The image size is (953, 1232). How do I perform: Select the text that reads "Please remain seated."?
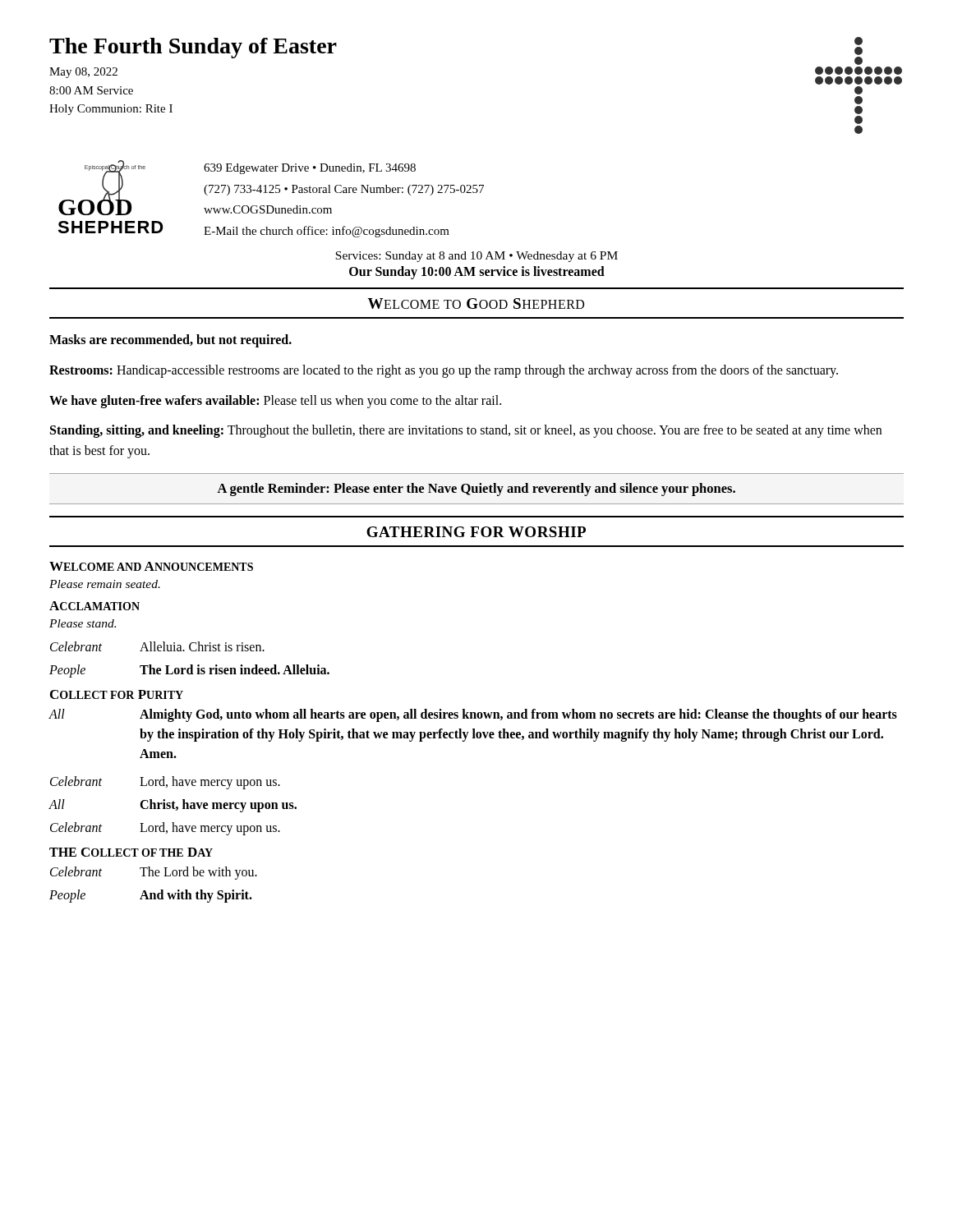tap(105, 584)
